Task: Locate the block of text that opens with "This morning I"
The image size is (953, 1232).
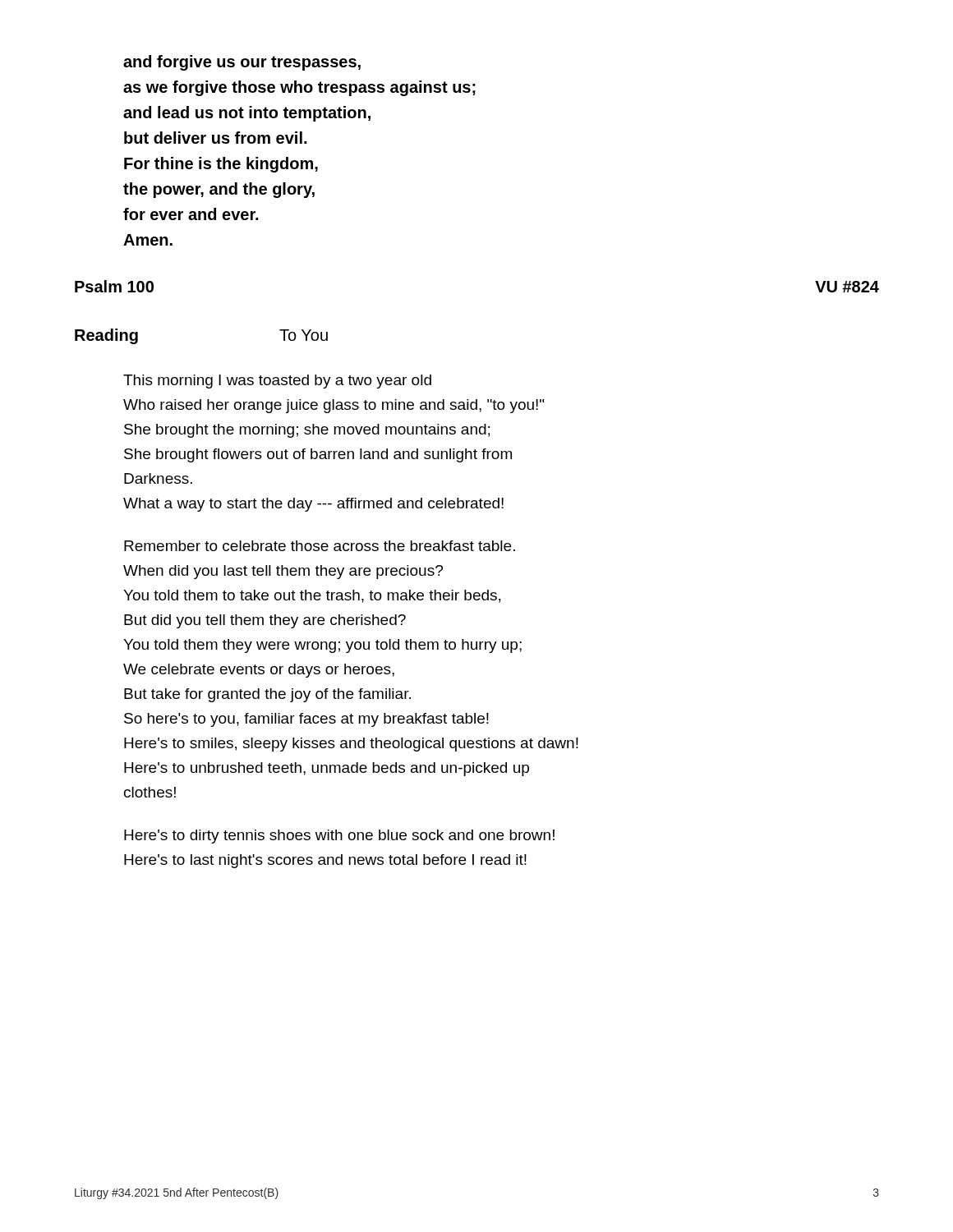Action: (277, 382)
